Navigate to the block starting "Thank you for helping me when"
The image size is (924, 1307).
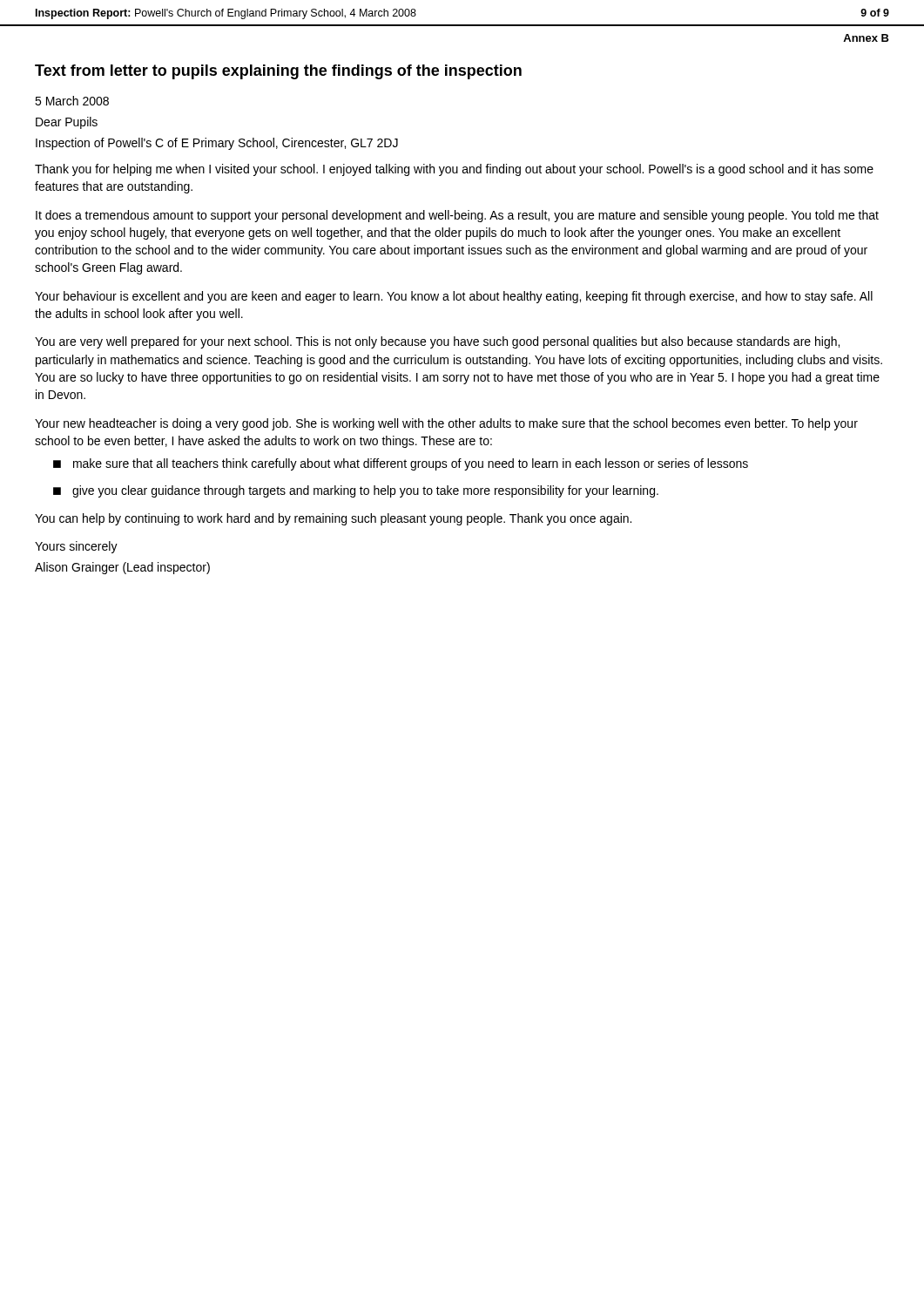click(x=454, y=178)
